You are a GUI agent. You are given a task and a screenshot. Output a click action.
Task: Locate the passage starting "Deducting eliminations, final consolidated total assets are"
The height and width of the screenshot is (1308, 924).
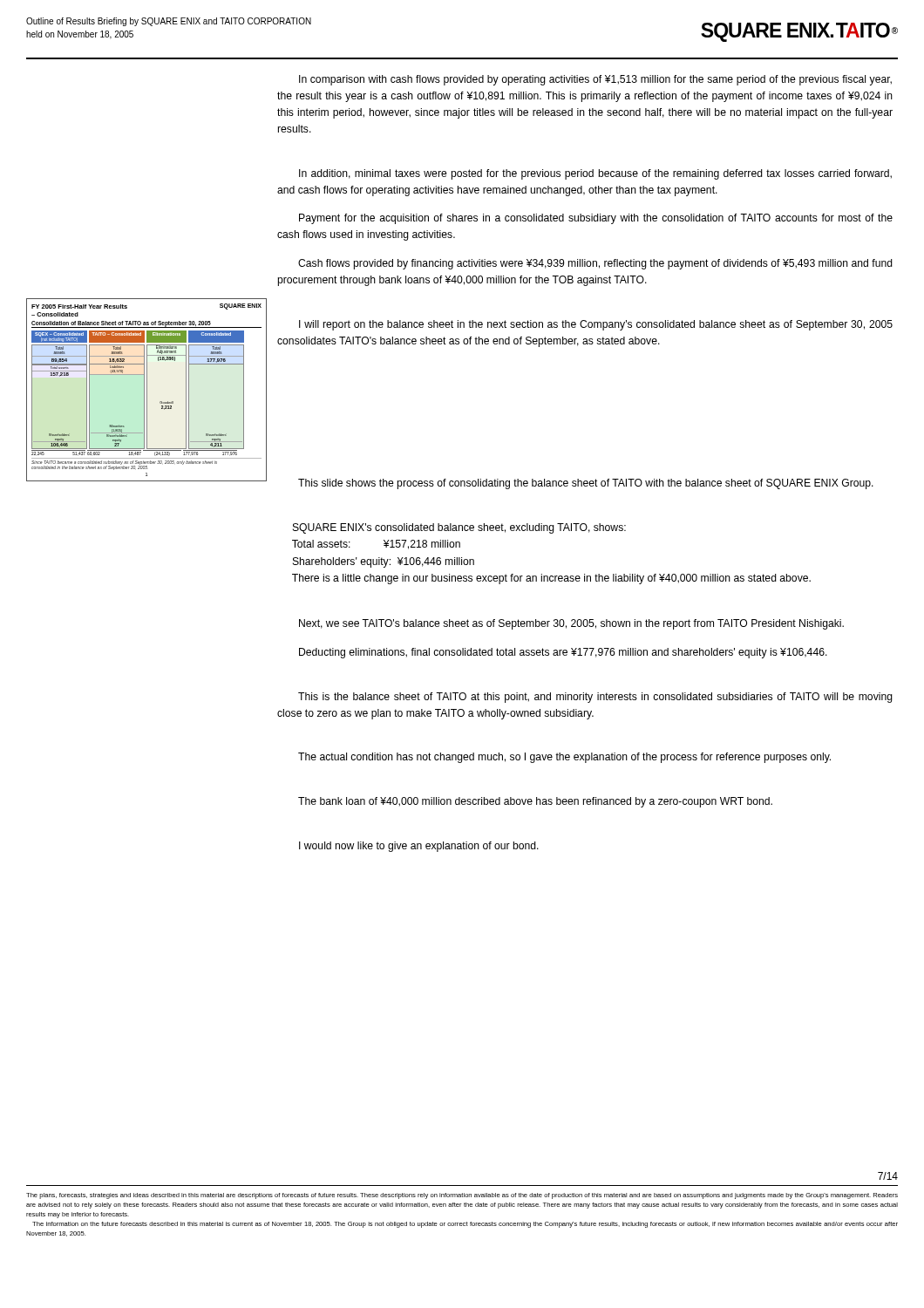(563, 652)
